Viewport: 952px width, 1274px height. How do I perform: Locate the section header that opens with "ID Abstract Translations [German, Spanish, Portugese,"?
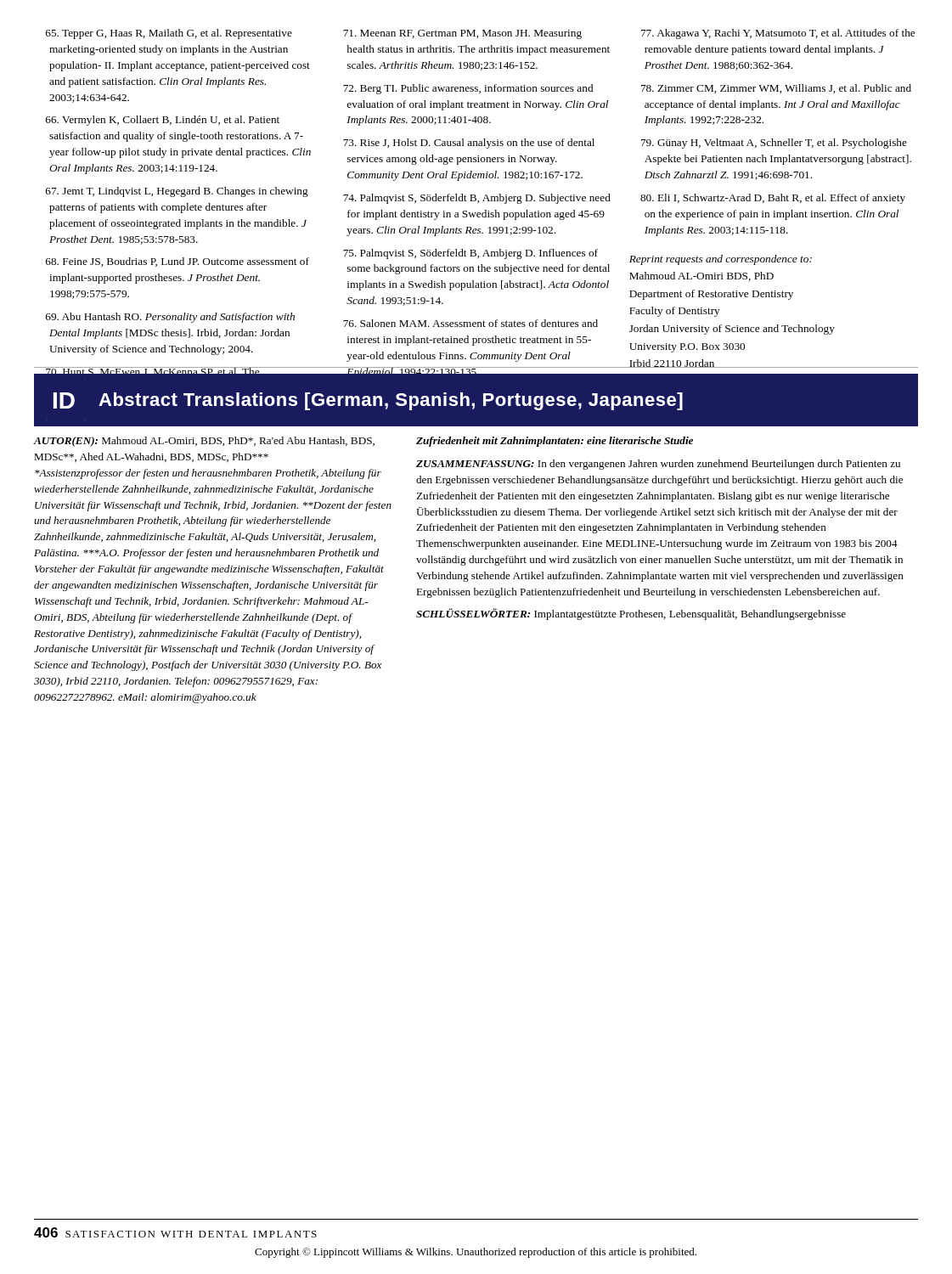click(365, 400)
